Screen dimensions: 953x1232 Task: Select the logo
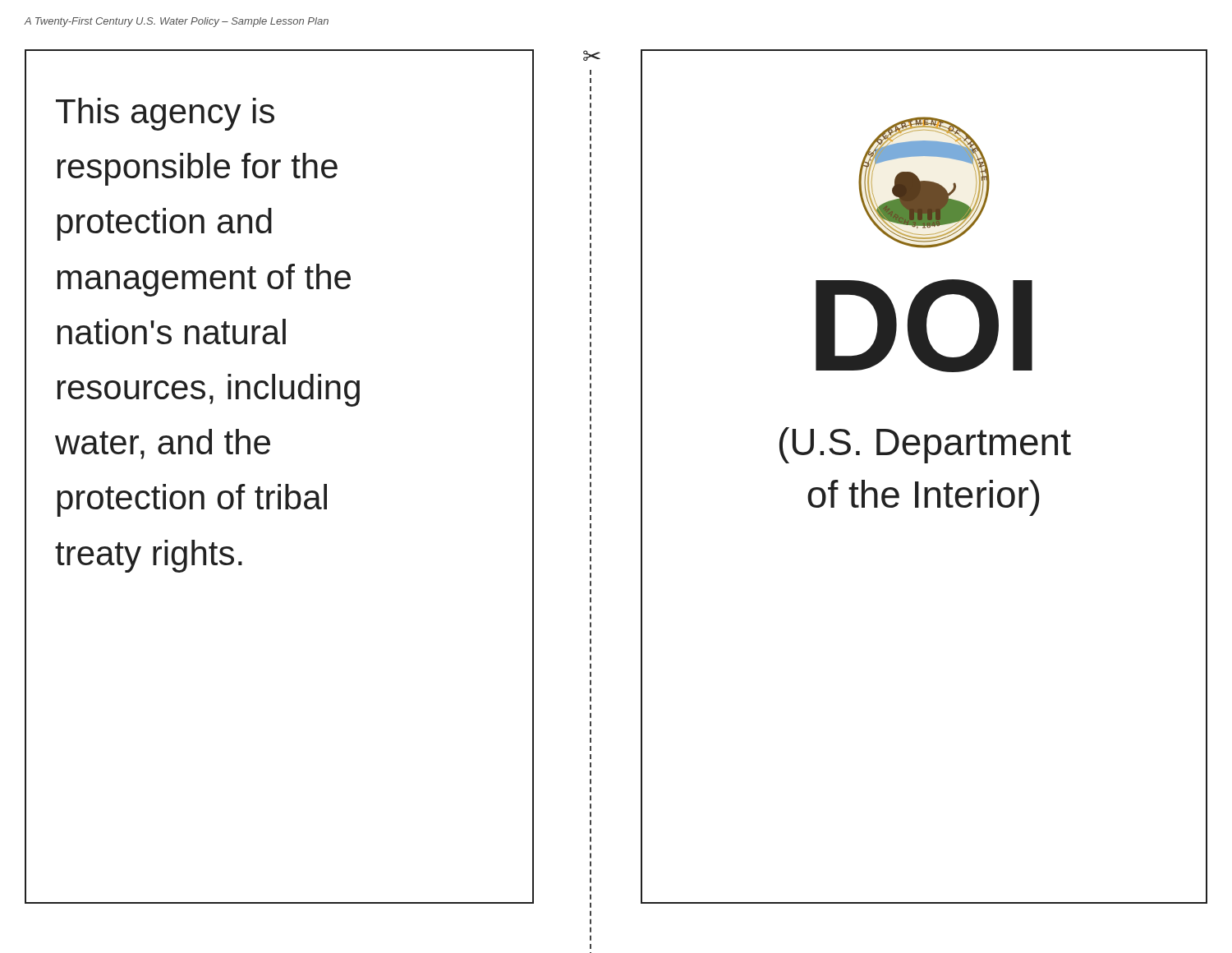[924, 151]
